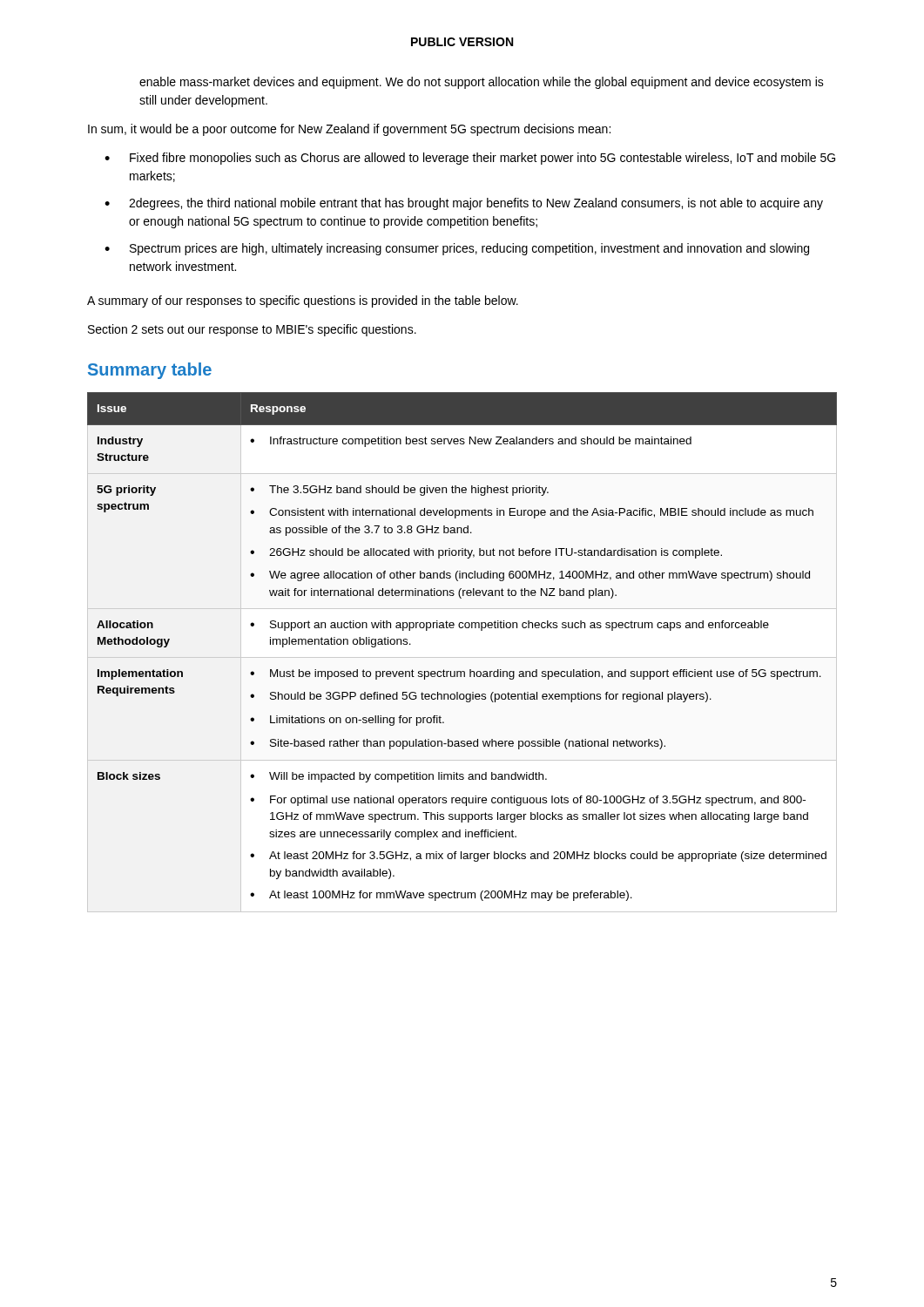Viewport: 924px width, 1307px height.
Task: Locate the table with the text "5G priority spectrum"
Action: click(462, 652)
